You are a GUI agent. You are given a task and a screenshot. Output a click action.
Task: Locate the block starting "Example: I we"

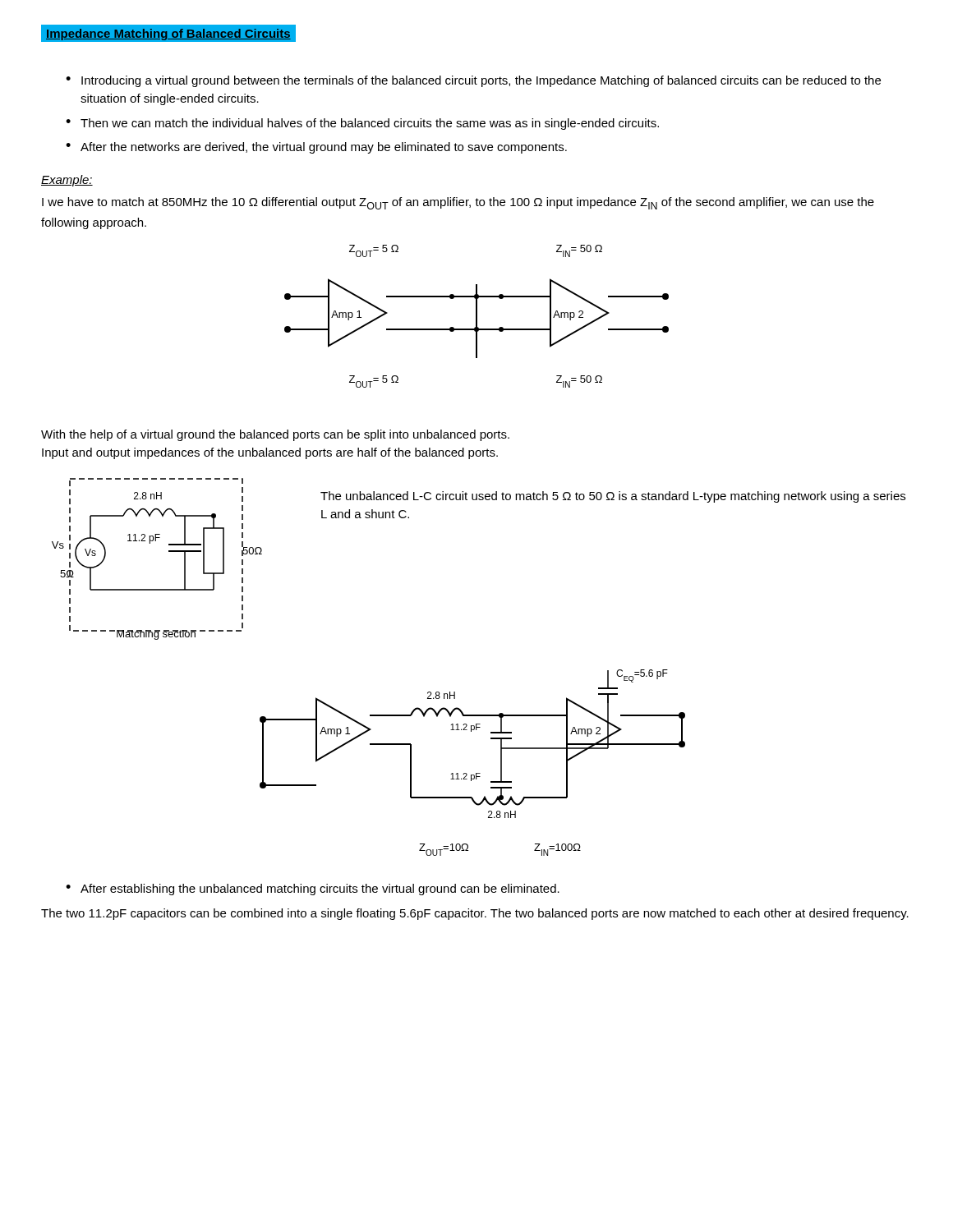click(x=476, y=200)
